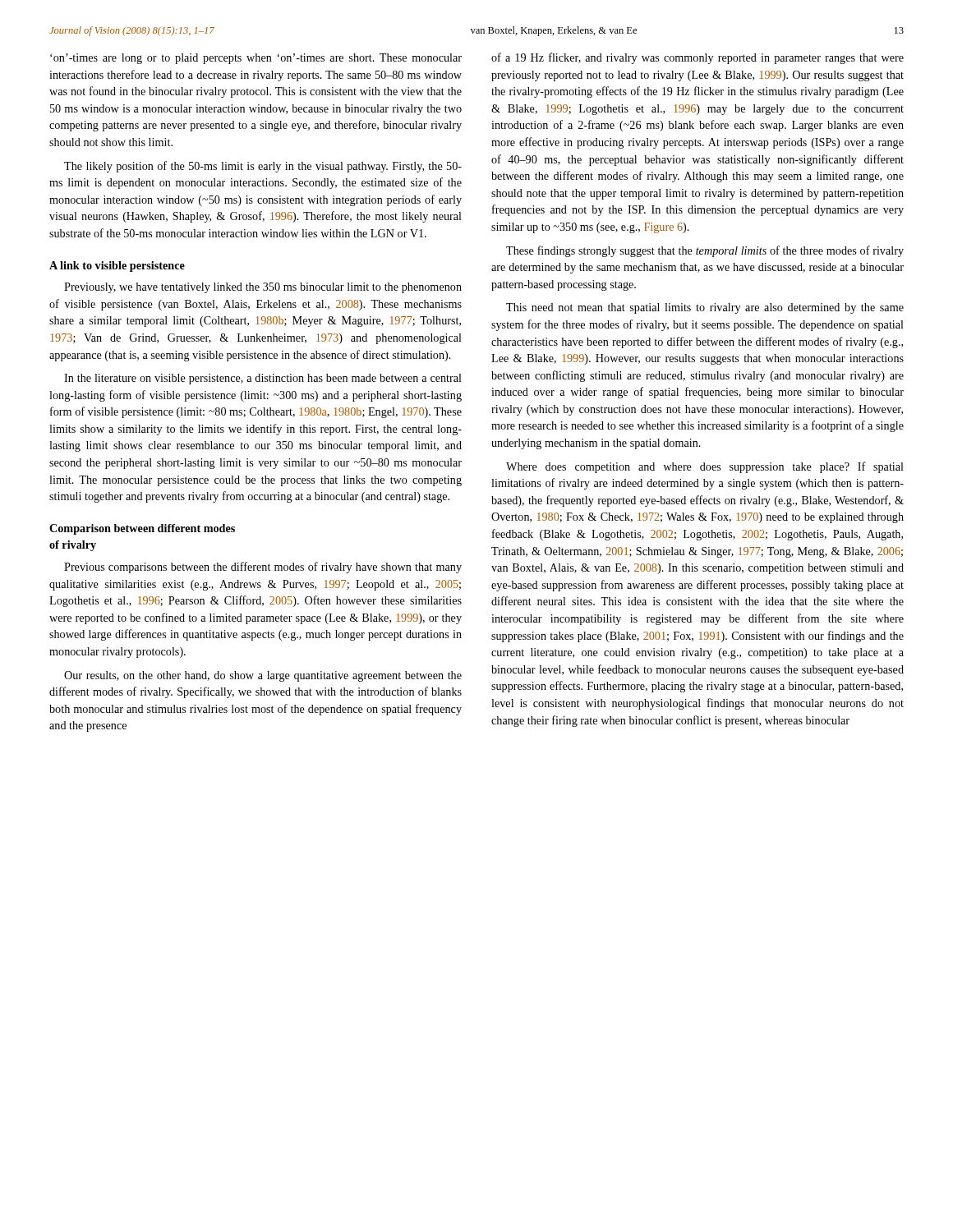The image size is (953, 1232).
Task: Locate the section header that opens with "Comparison between different"
Action: [142, 536]
